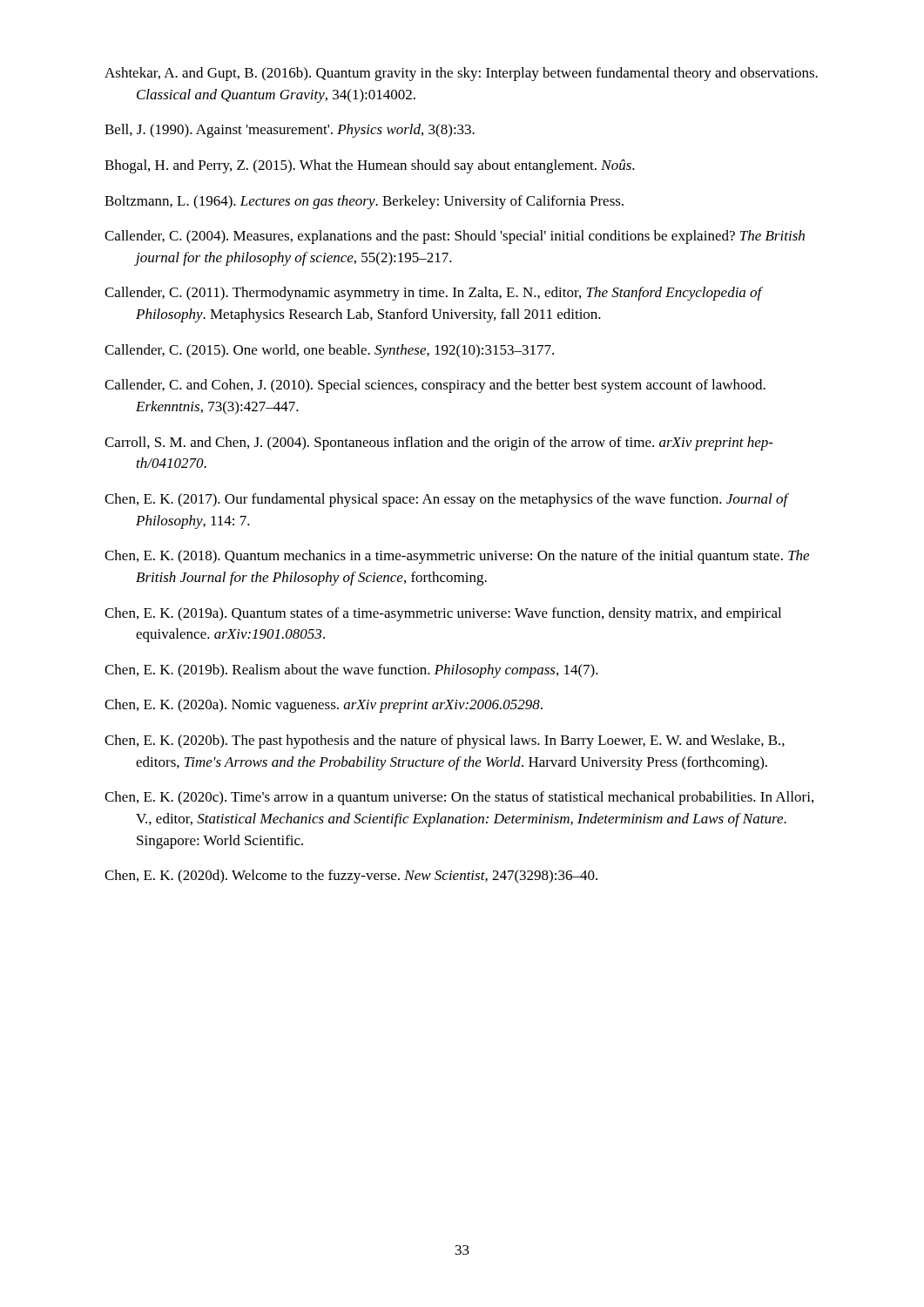924x1307 pixels.
Task: Find the list item that says "Callender, C. (2015). One world, one"
Action: point(330,350)
